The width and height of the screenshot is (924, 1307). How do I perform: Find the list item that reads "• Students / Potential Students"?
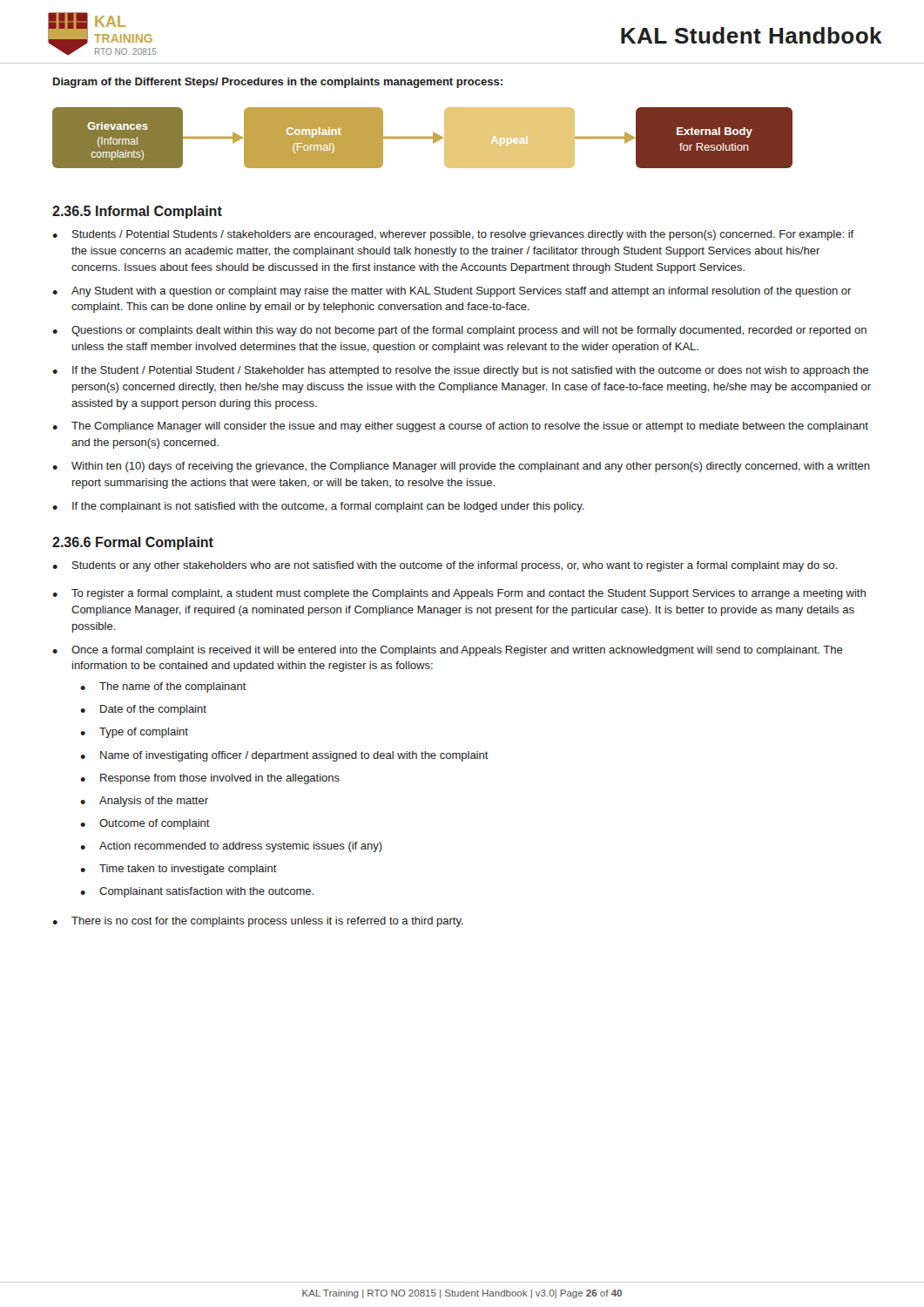point(462,251)
